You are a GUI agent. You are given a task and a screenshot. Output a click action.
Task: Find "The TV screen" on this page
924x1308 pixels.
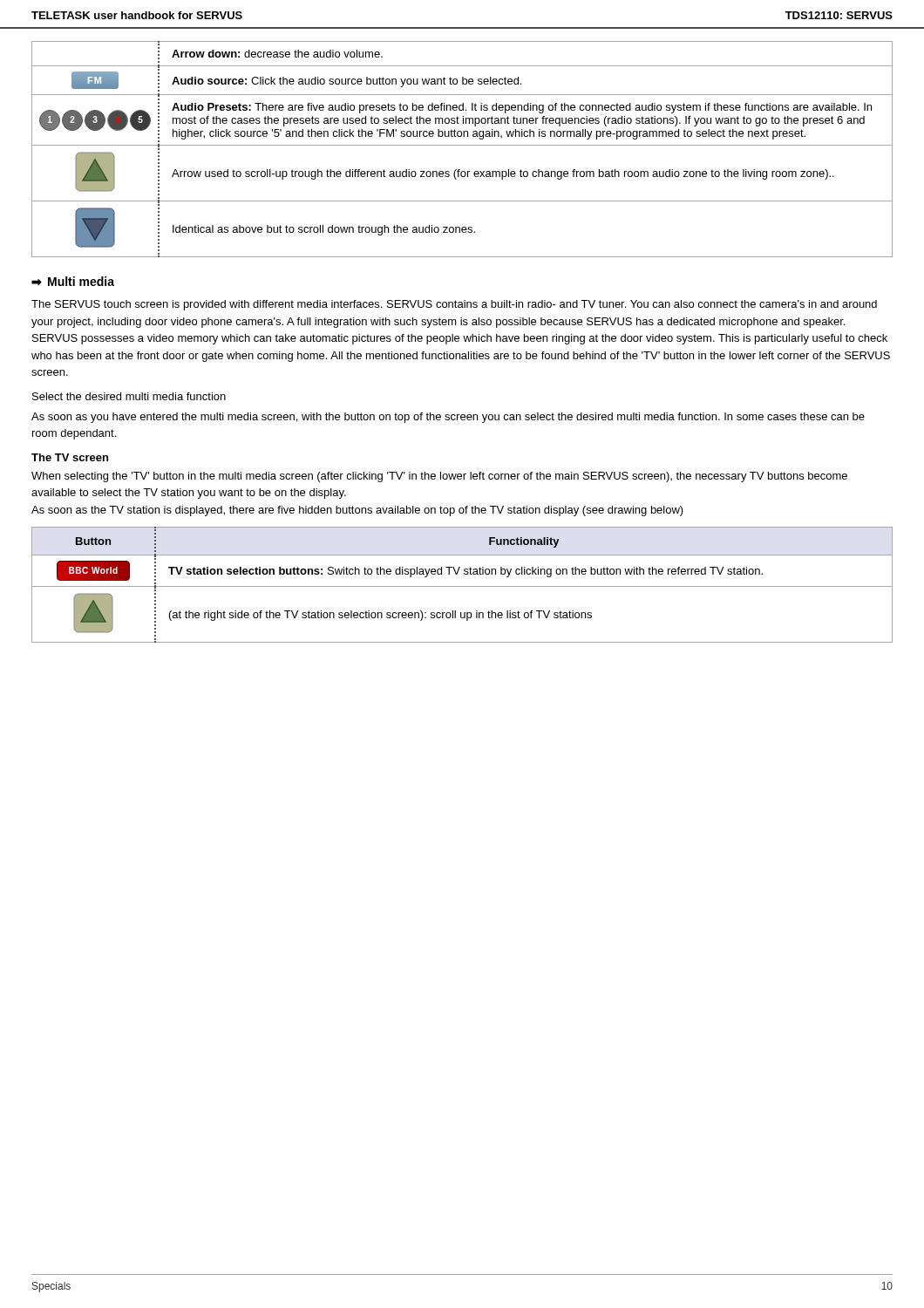coord(70,457)
